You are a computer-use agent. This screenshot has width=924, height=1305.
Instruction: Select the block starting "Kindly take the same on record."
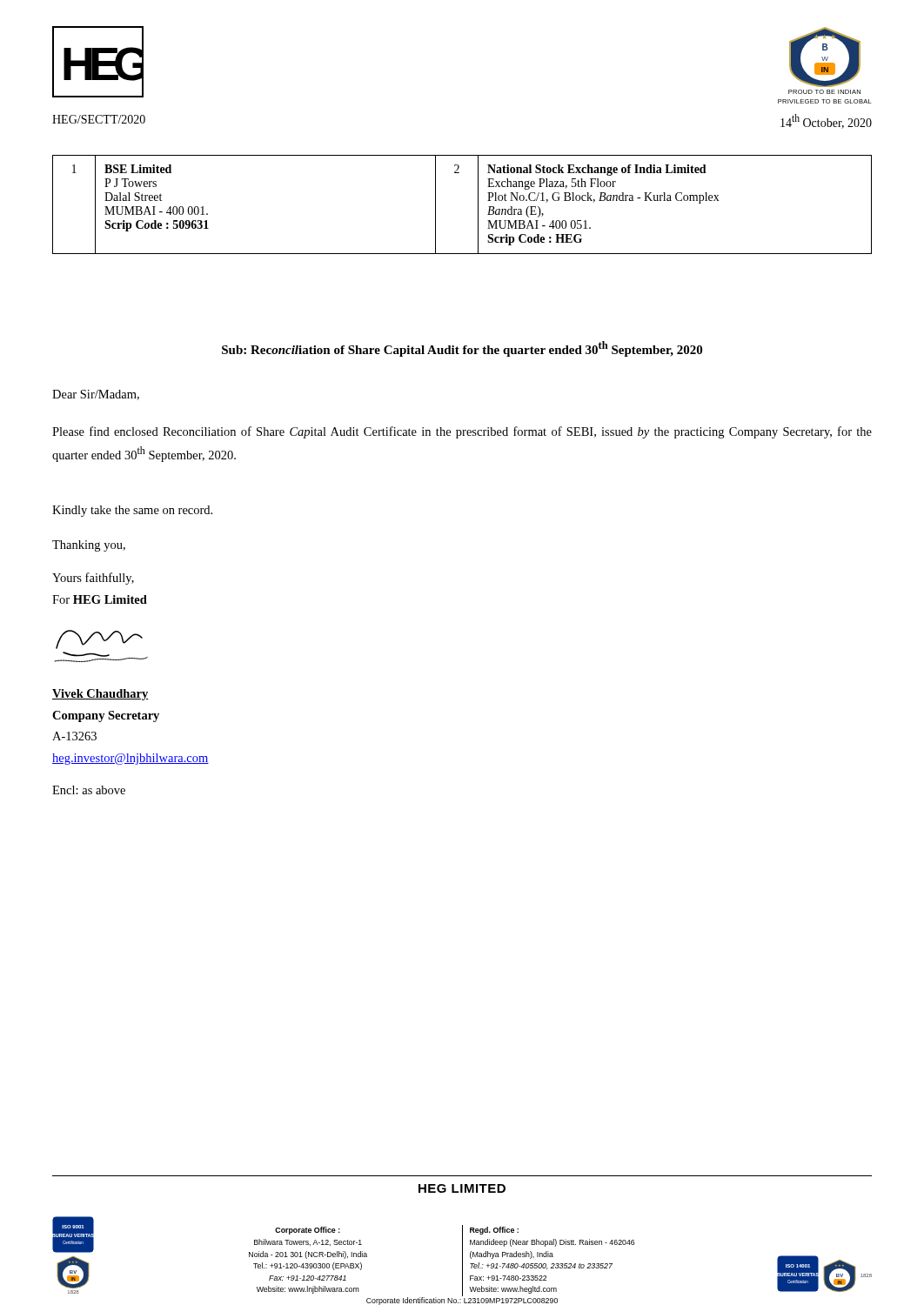tap(133, 510)
